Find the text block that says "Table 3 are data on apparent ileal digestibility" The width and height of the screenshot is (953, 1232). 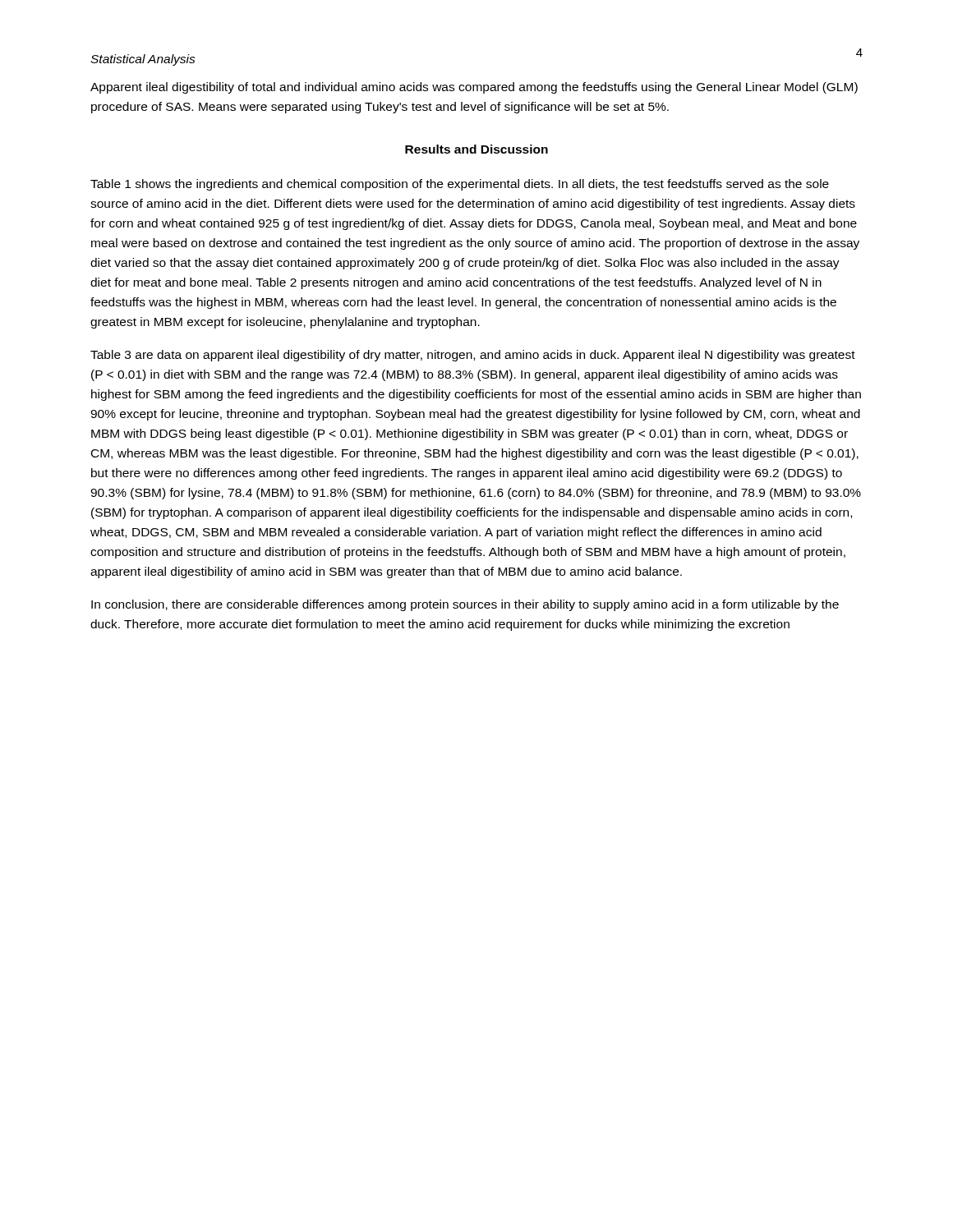476,463
